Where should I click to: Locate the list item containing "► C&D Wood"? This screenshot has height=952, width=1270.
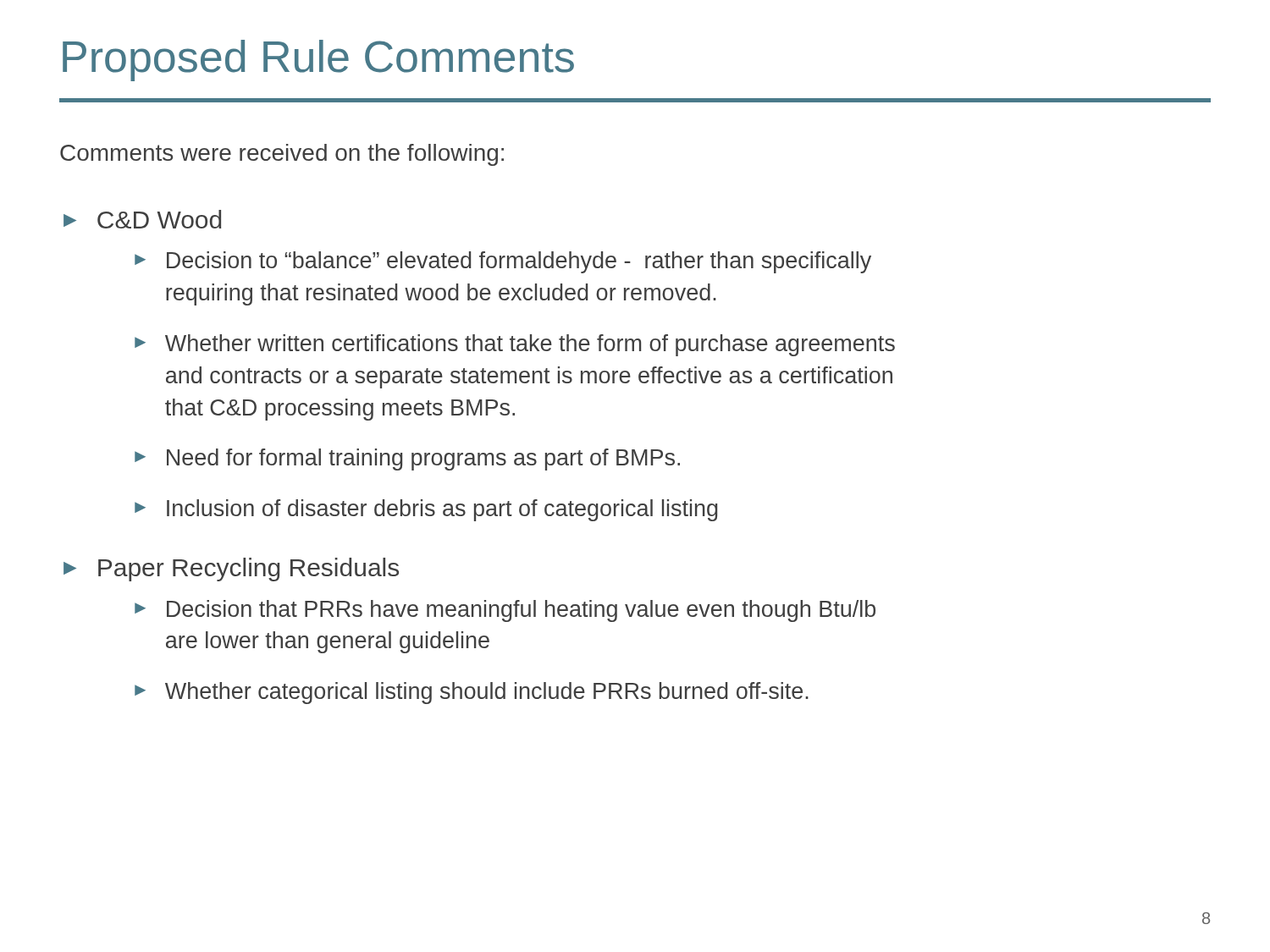coord(141,220)
